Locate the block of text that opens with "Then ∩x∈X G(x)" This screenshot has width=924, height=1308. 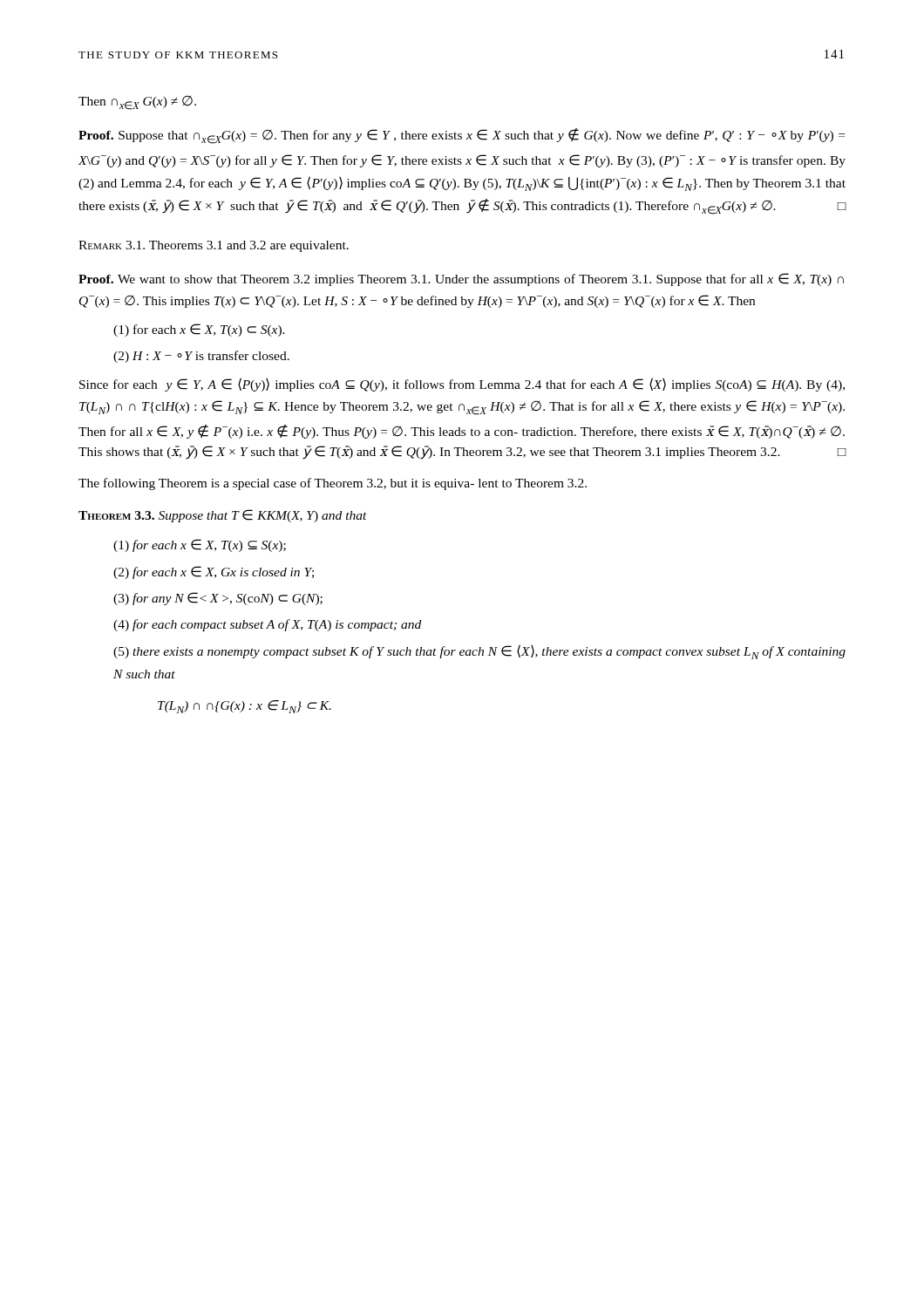(138, 102)
